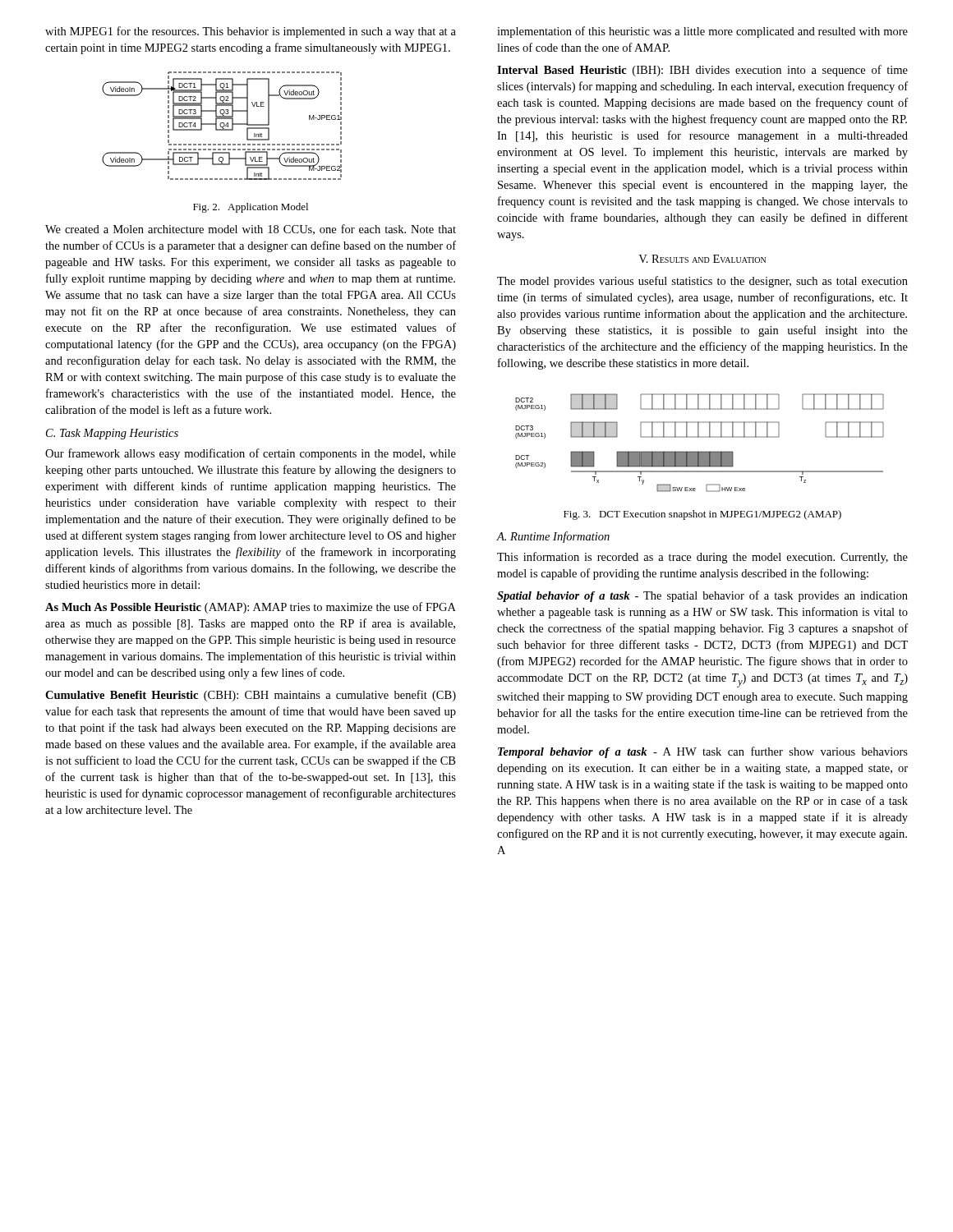
Task: Click the passage that begins "with MJPEG1 for the resources. This"
Action: 251,39
